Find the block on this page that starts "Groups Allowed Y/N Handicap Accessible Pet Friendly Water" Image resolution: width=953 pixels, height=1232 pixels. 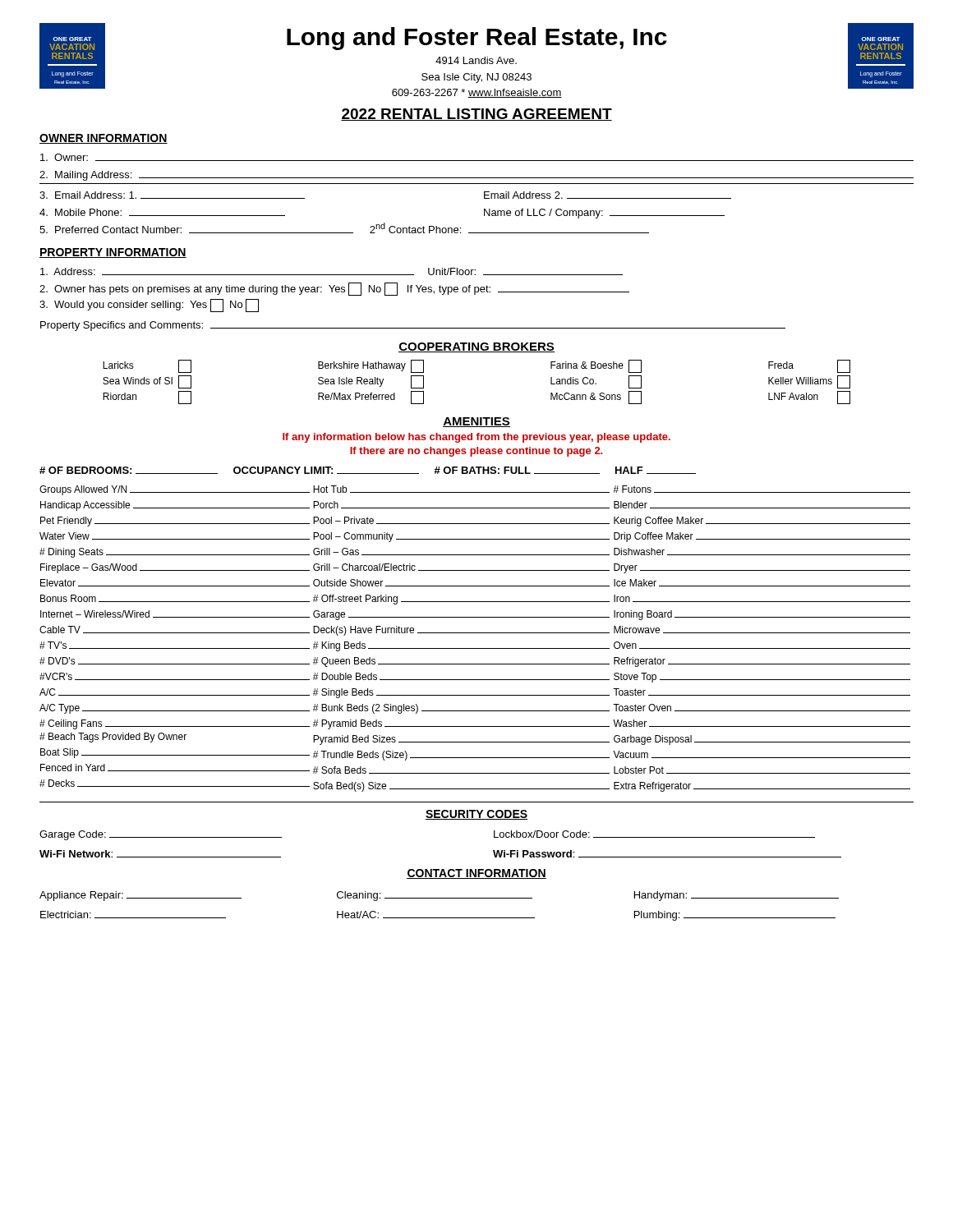coord(476,636)
